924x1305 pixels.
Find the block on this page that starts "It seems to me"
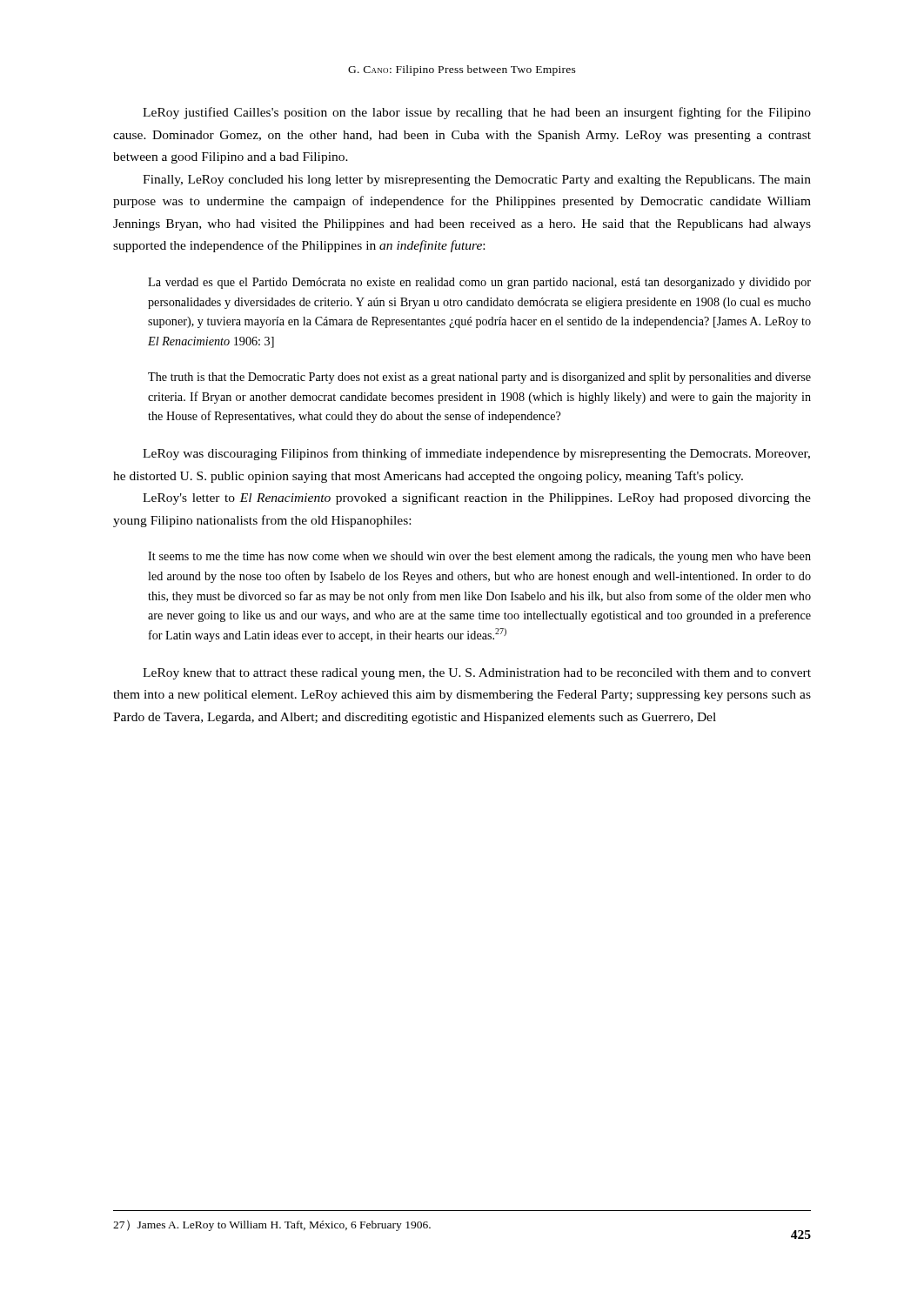pos(479,596)
